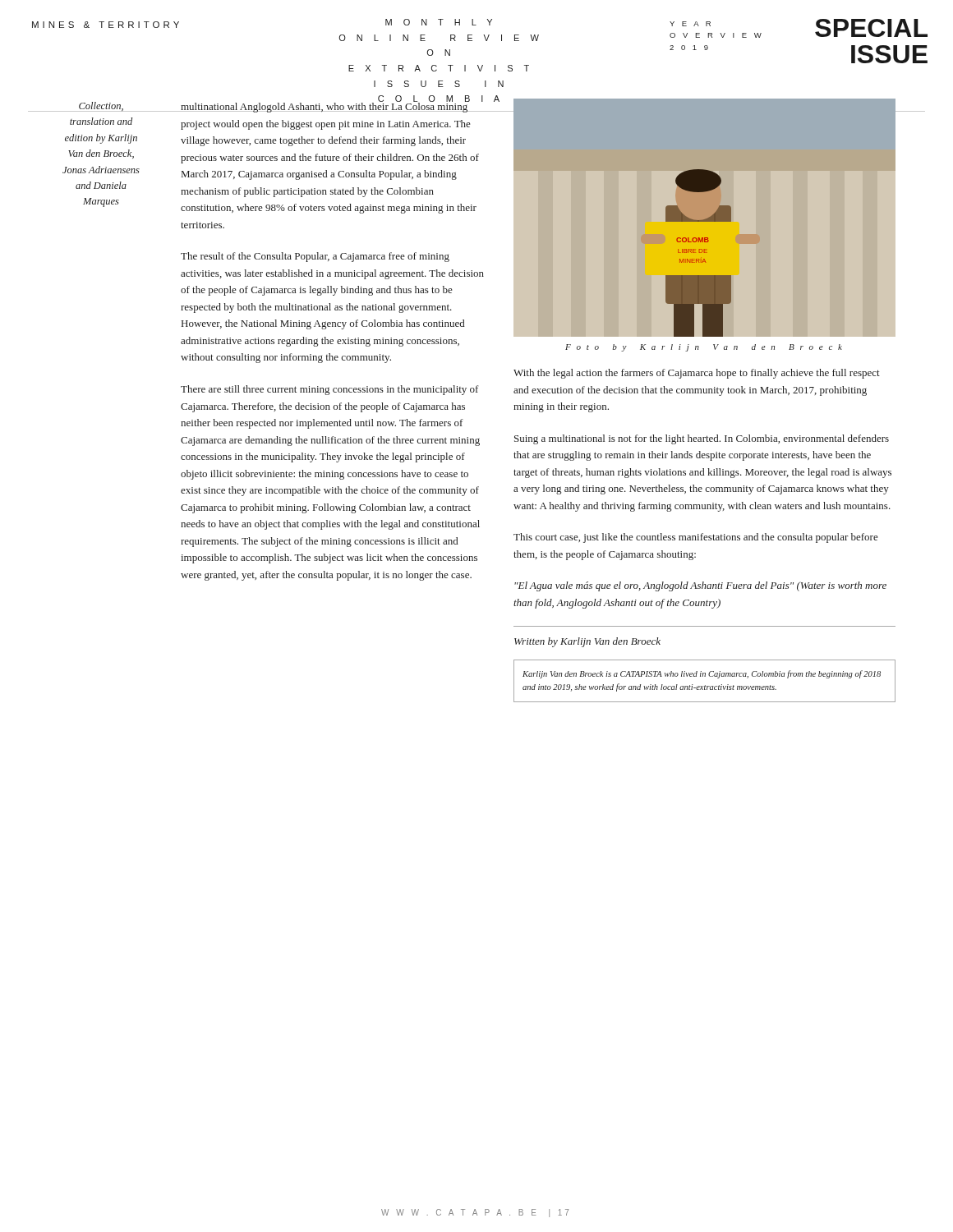Screen dimensions: 1232x953
Task: Find the passage starting "With the legal action the farmers of"
Action: pos(697,389)
